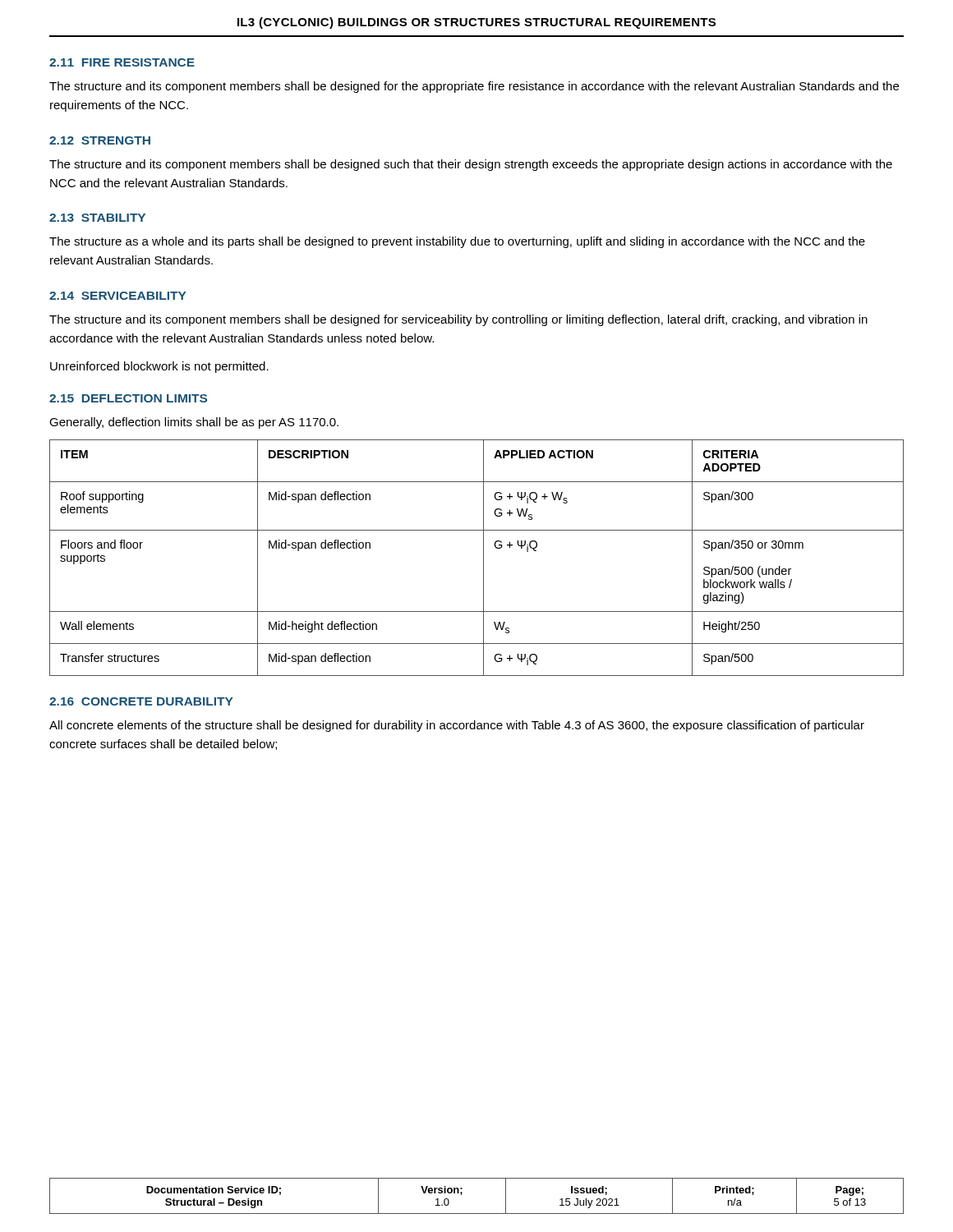The width and height of the screenshot is (953, 1232).
Task: Find the region starting "2.15 DEFLECTION LIMITS"
Action: click(x=129, y=398)
